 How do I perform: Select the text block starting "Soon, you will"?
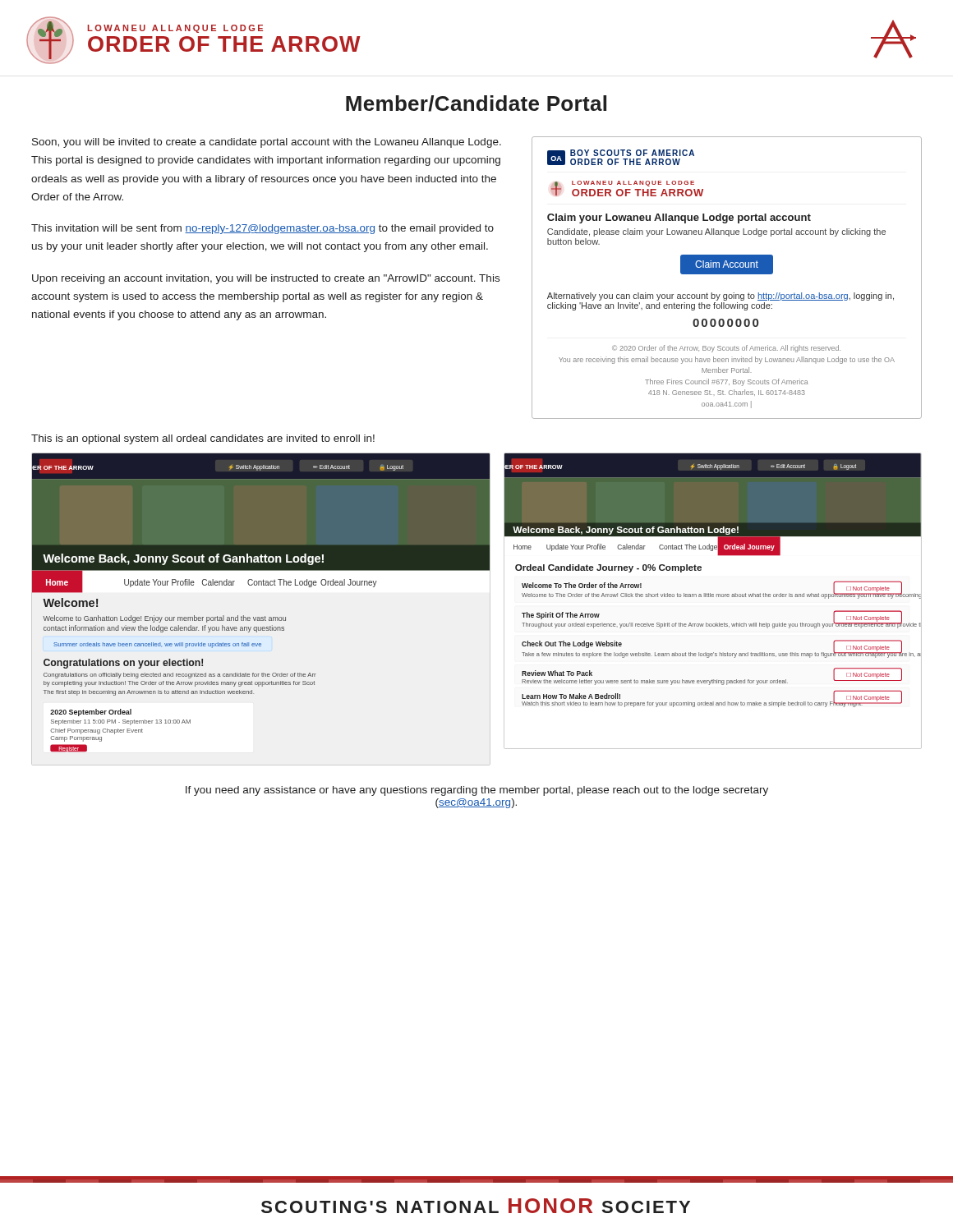tap(266, 169)
